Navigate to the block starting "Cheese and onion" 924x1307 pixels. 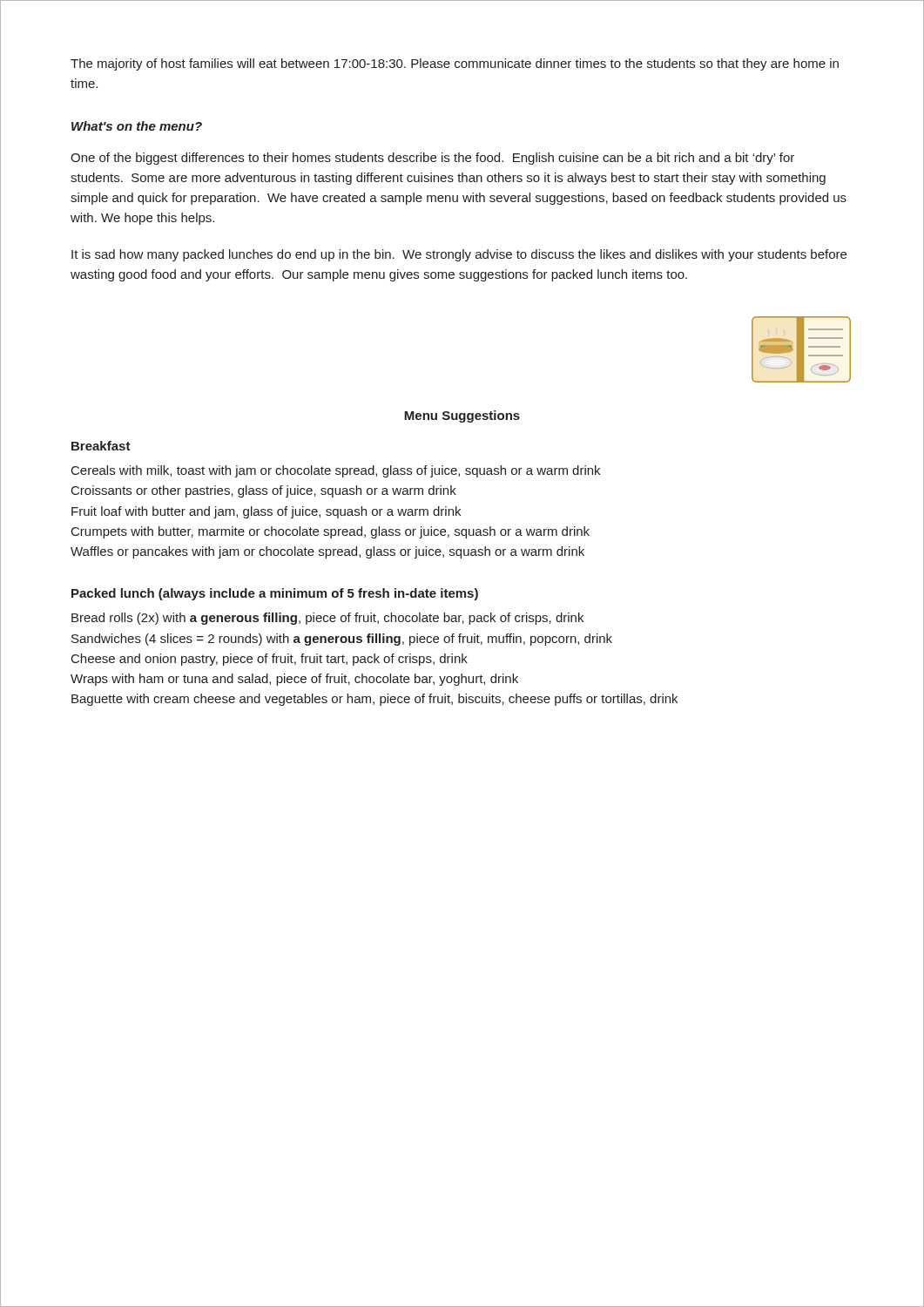269,658
